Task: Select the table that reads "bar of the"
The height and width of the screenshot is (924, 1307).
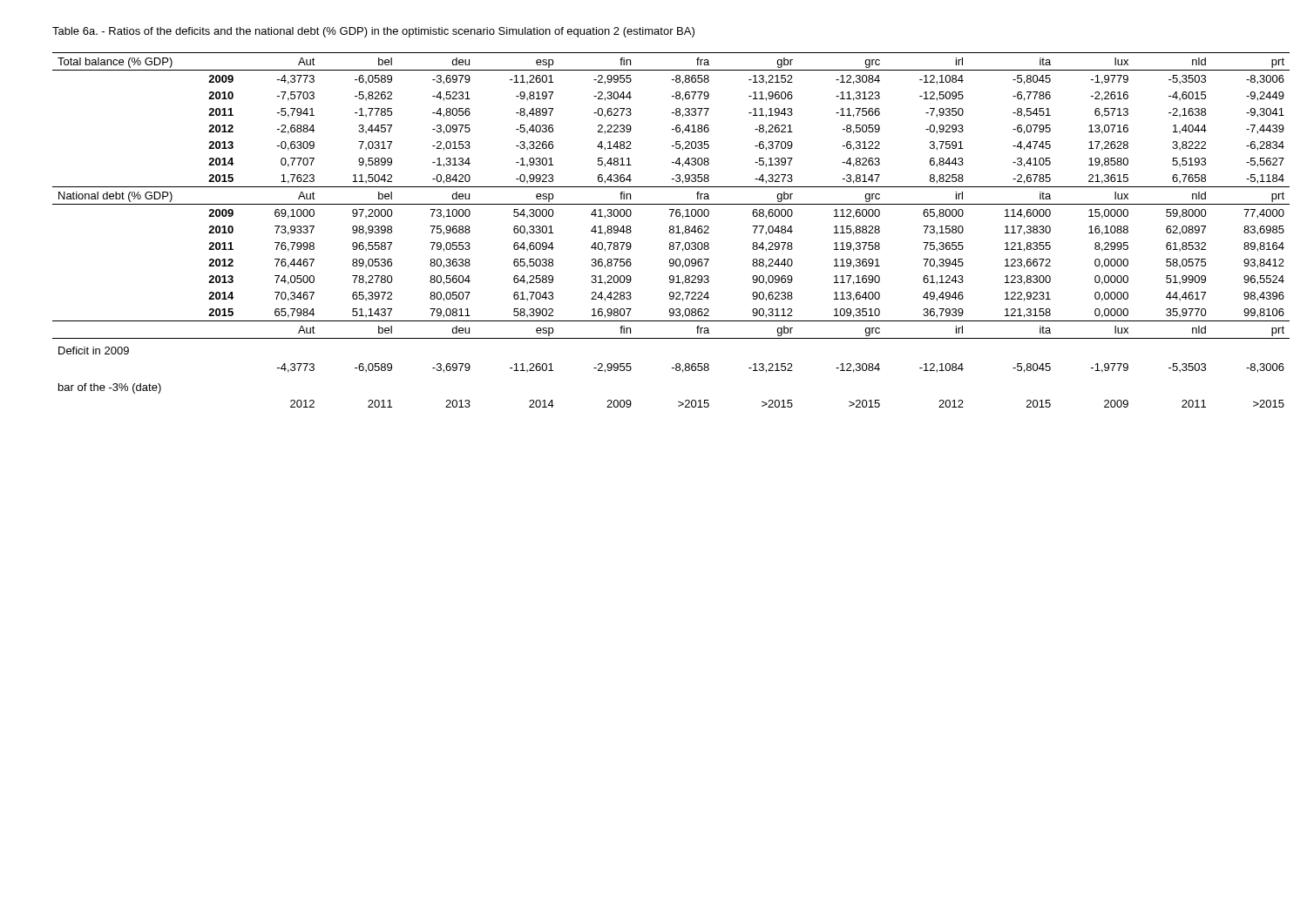Action: click(671, 232)
